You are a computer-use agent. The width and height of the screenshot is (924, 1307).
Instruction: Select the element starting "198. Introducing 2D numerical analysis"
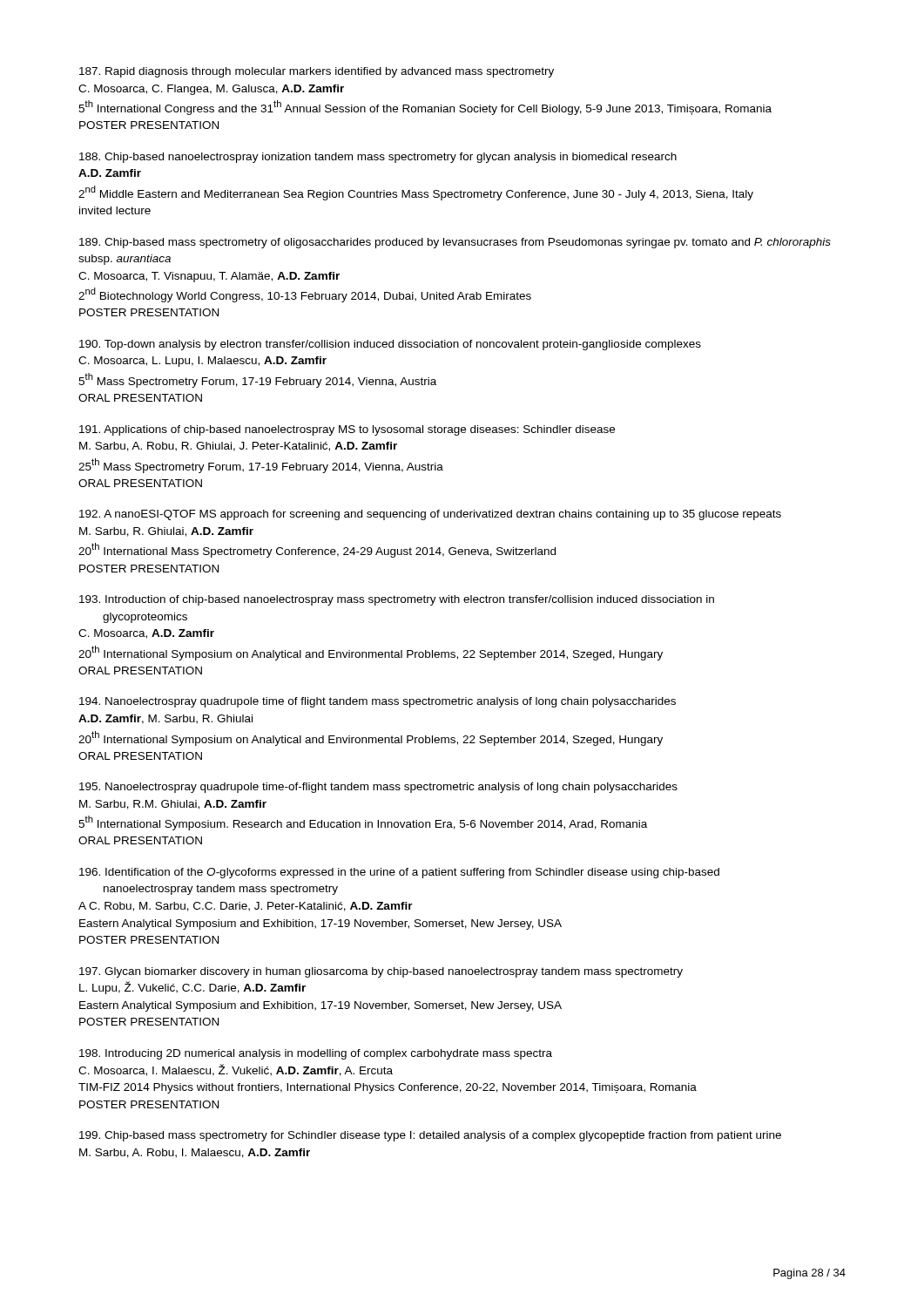pyautogui.click(x=462, y=1079)
